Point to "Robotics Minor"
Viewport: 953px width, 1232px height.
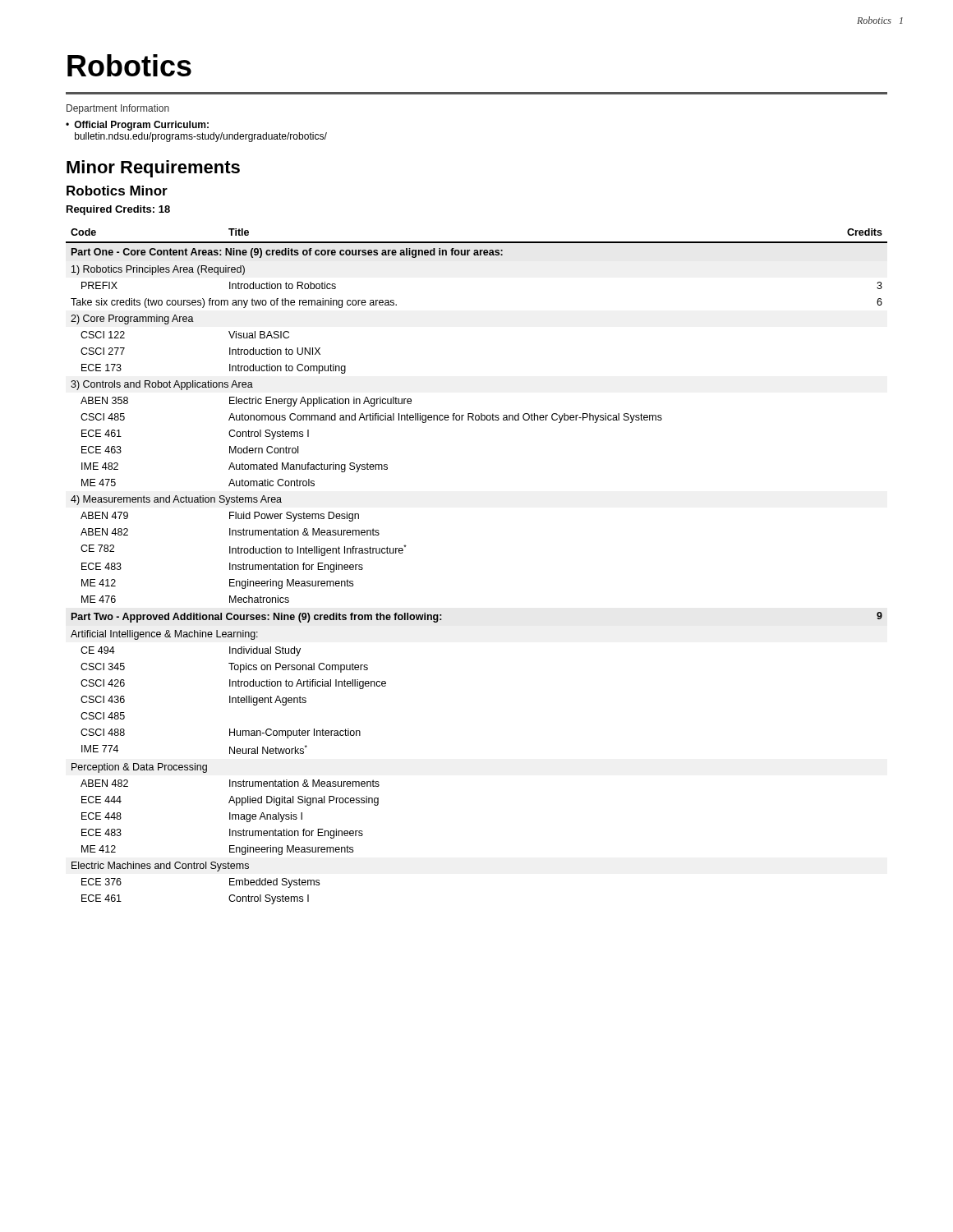[117, 191]
